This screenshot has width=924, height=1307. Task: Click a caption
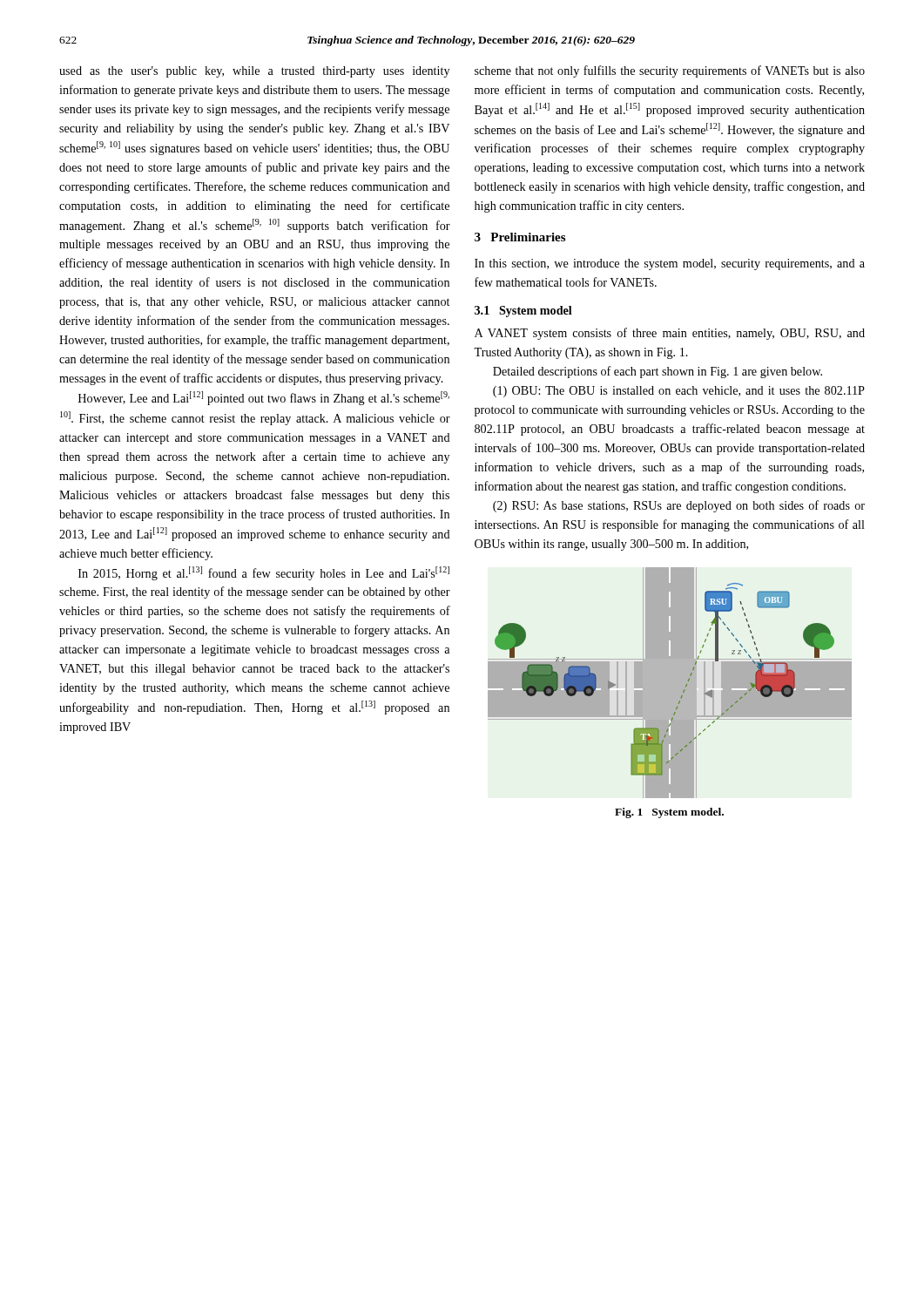pos(670,811)
